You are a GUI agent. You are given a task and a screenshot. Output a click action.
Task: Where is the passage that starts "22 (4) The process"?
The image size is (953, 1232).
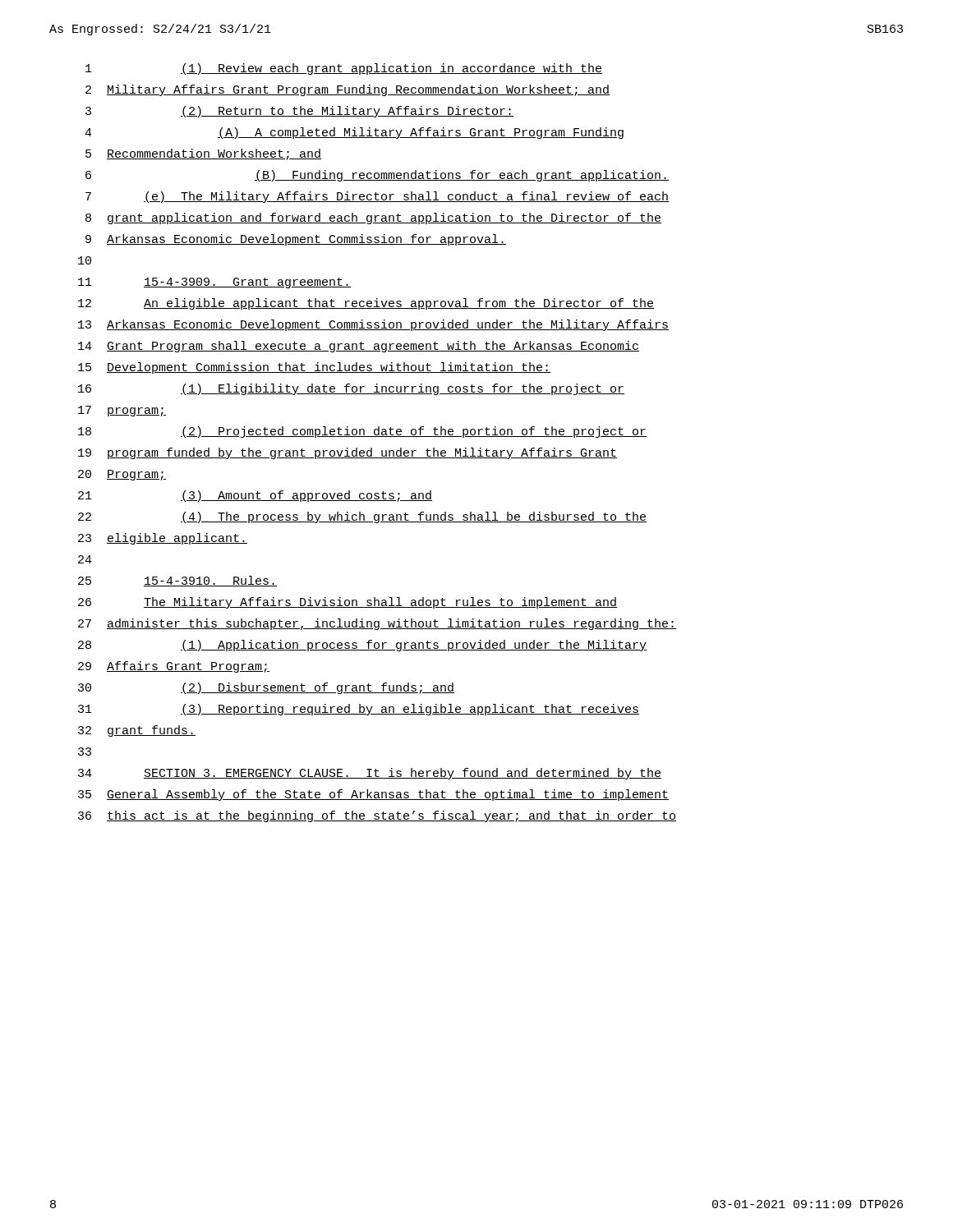(x=476, y=518)
